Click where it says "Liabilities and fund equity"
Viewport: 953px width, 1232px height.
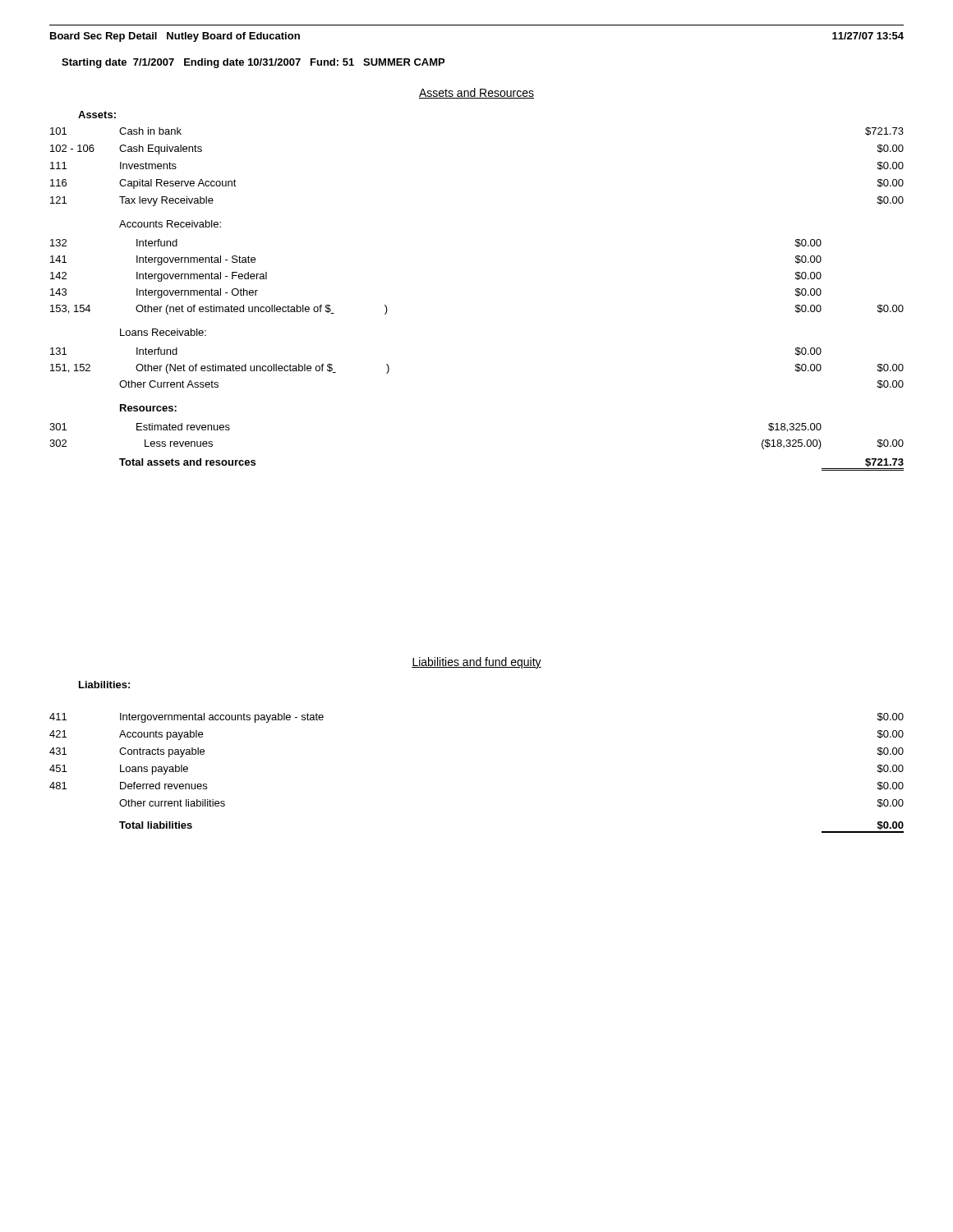476,662
